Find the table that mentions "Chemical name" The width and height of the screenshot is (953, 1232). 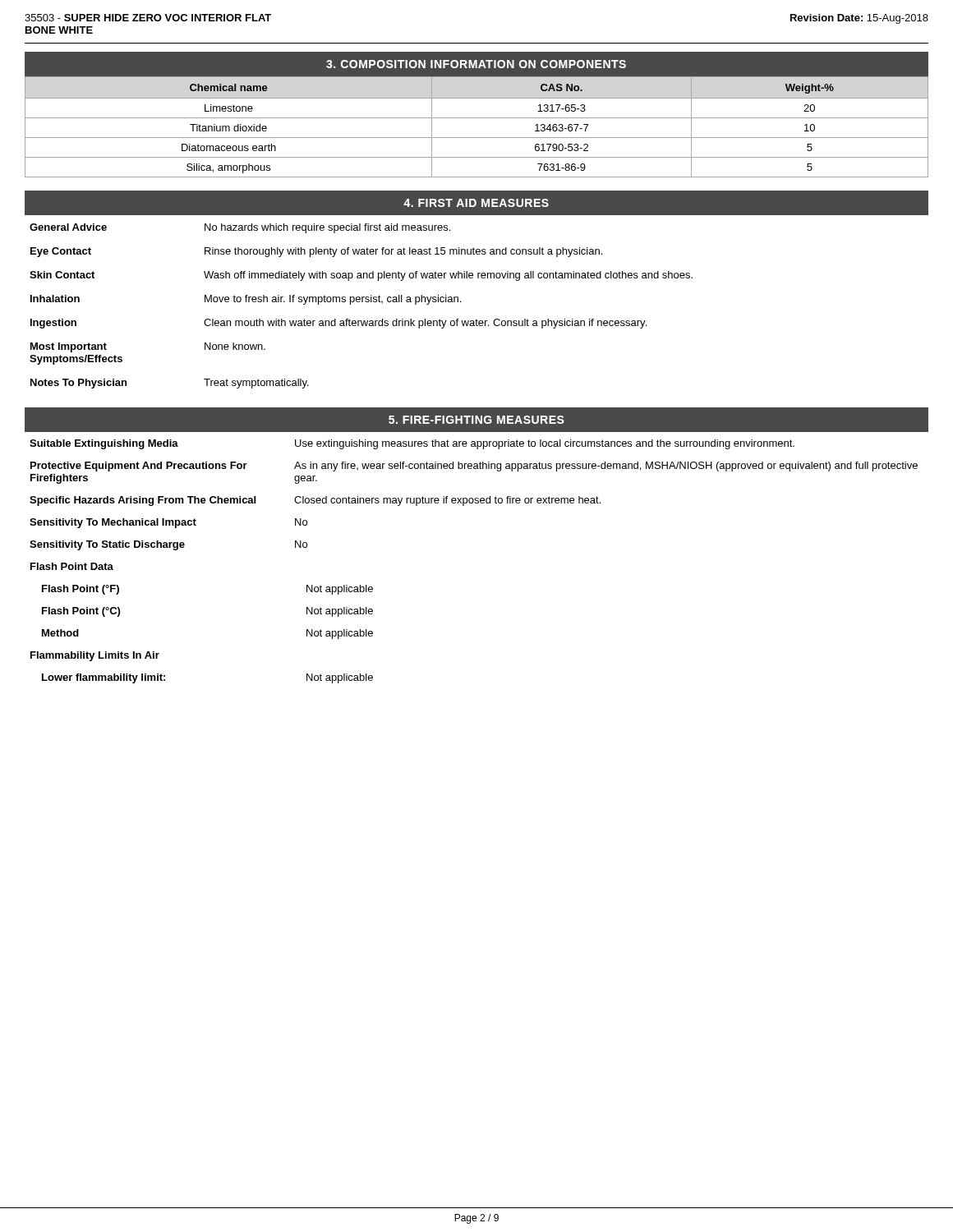click(476, 127)
